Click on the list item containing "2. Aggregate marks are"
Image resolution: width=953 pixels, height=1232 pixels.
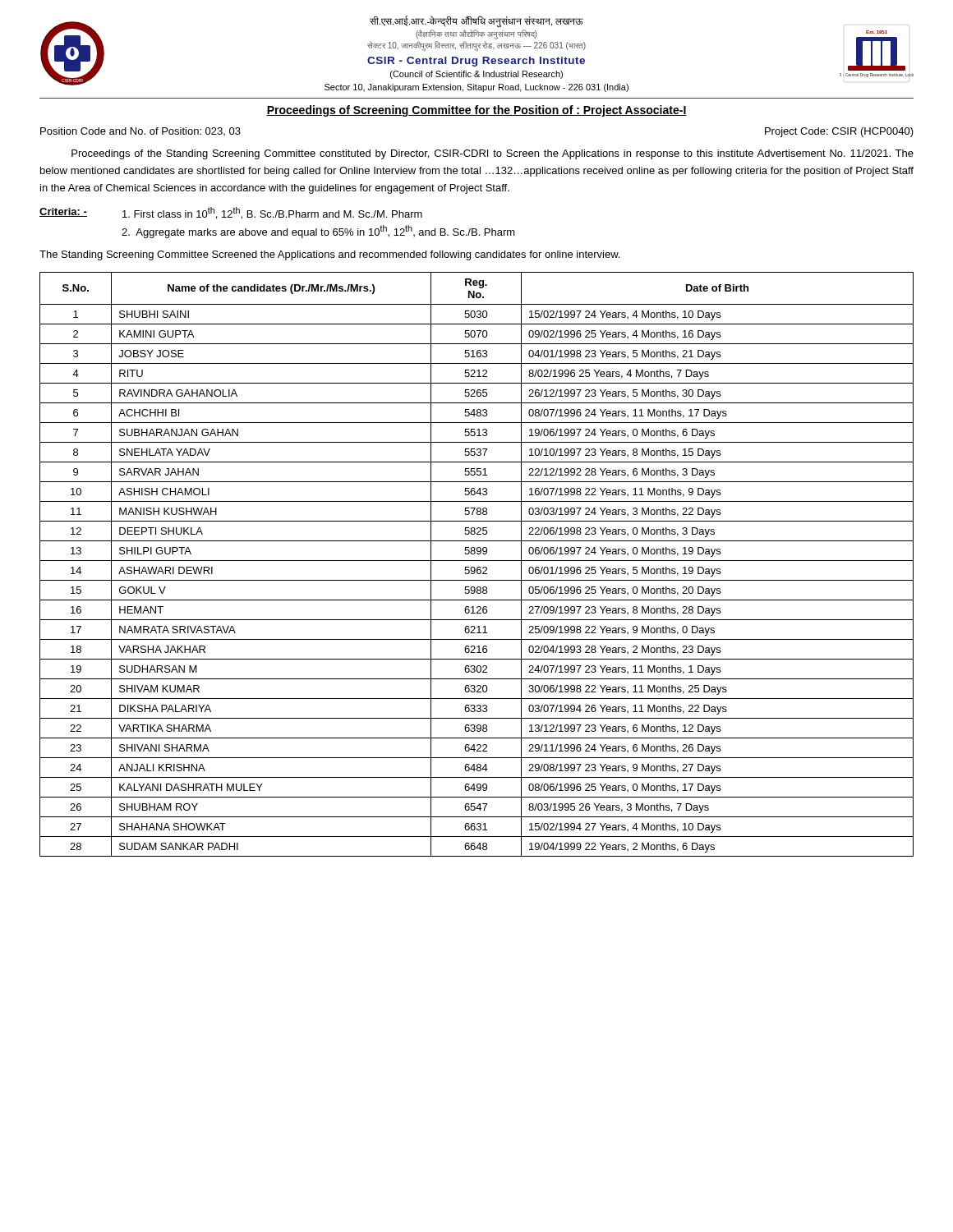pos(318,231)
